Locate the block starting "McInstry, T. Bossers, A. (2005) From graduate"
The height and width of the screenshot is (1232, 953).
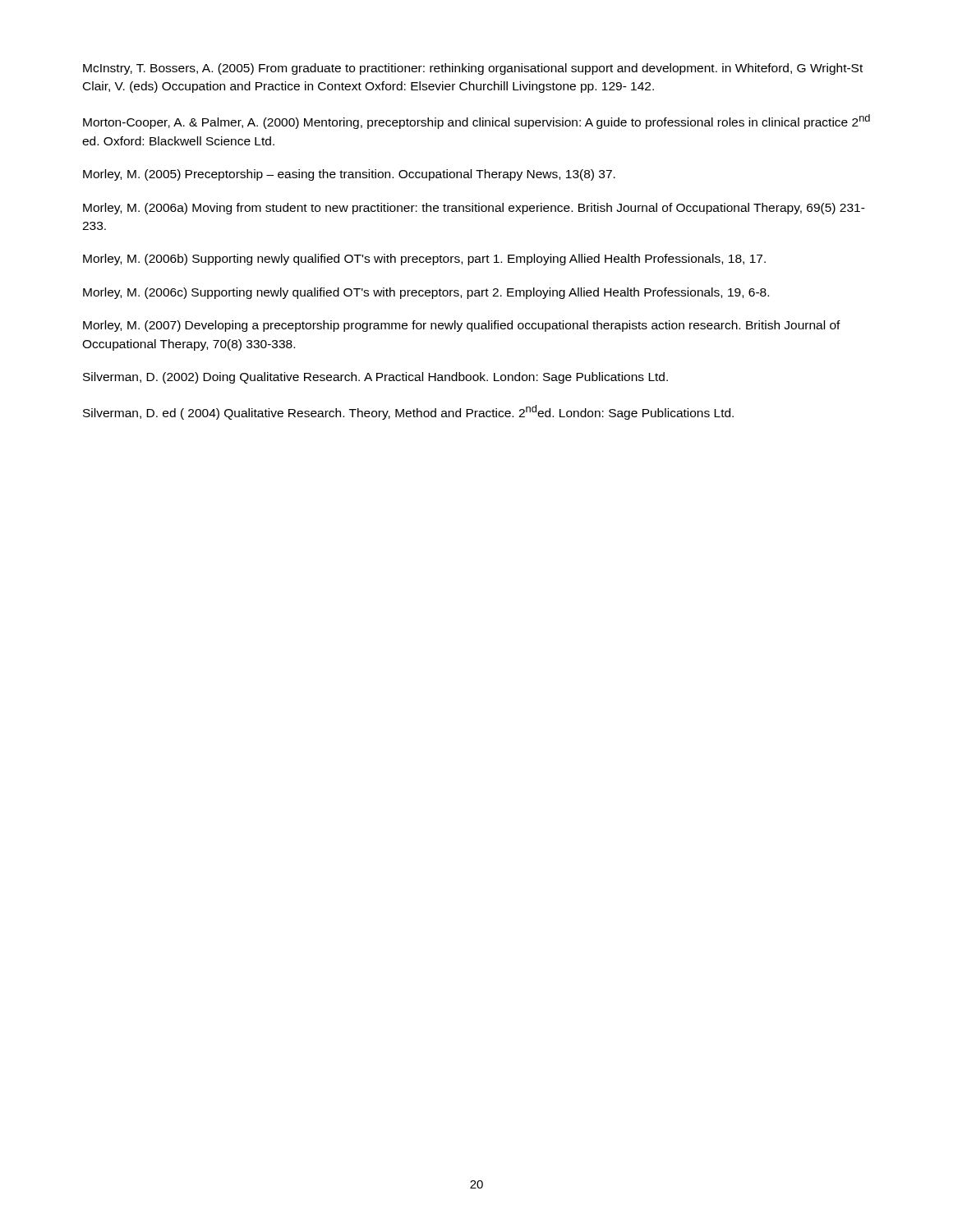click(x=472, y=77)
